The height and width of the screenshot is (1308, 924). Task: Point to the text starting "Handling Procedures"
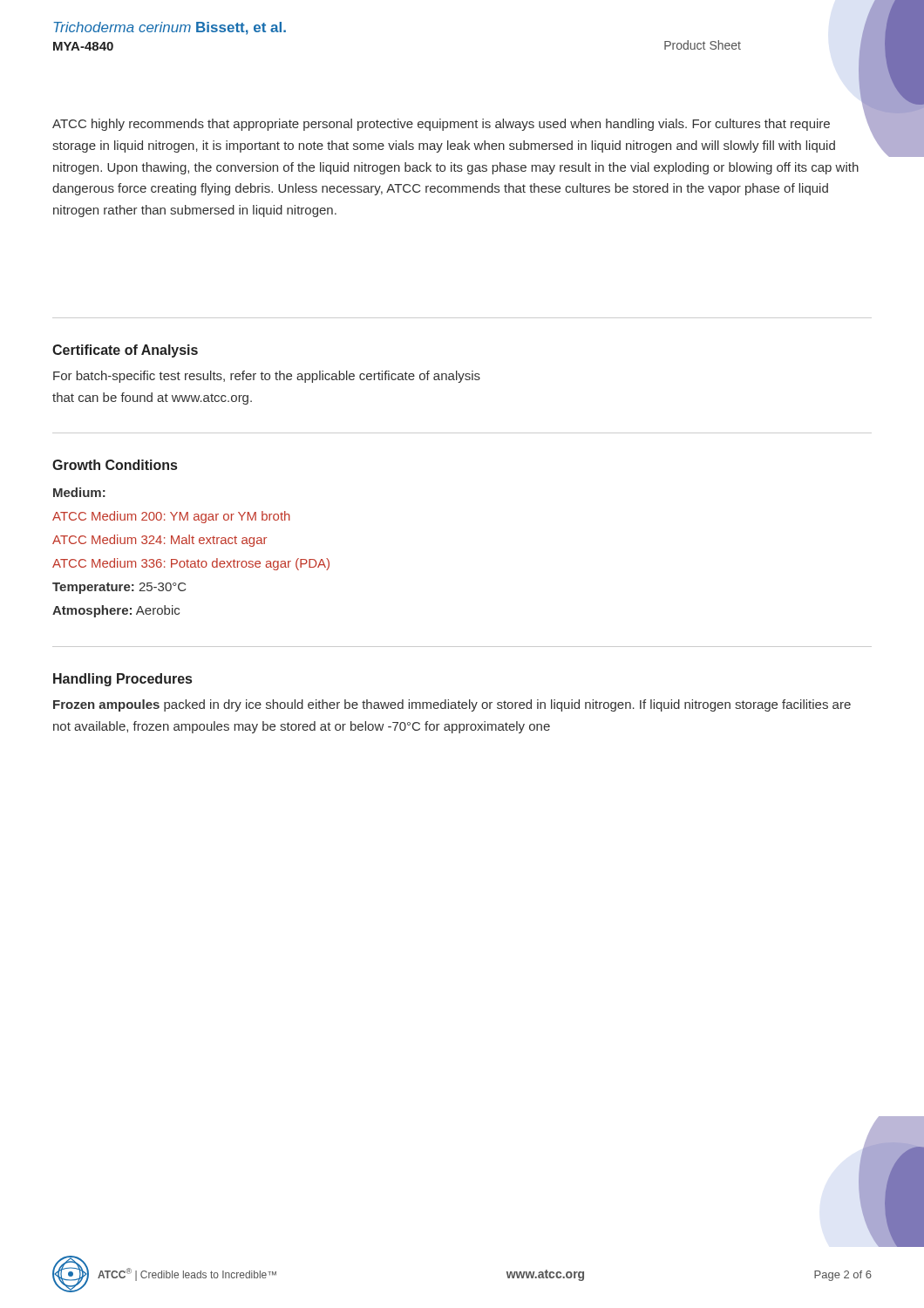click(x=122, y=679)
